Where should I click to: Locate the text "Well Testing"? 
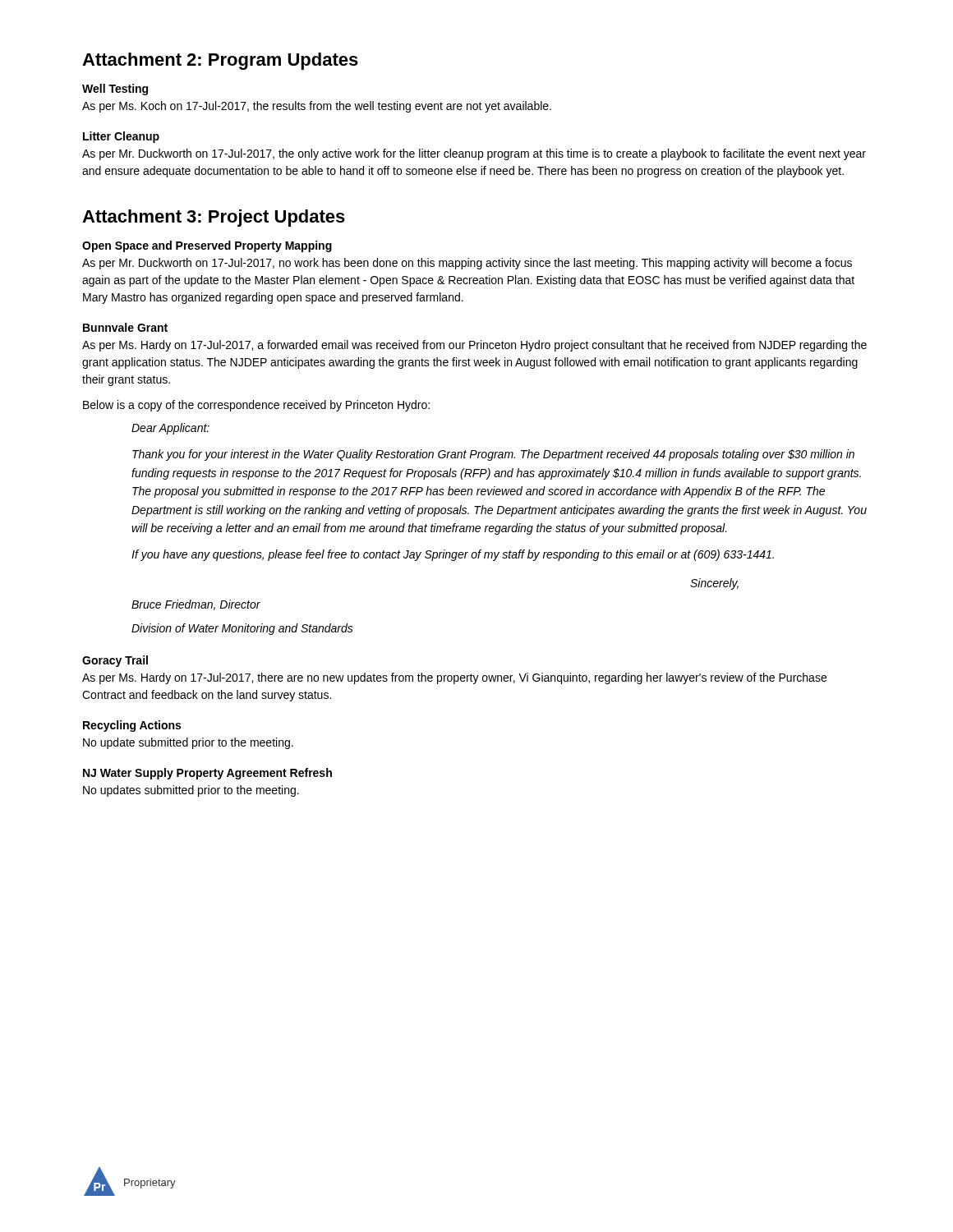click(116, 89)
